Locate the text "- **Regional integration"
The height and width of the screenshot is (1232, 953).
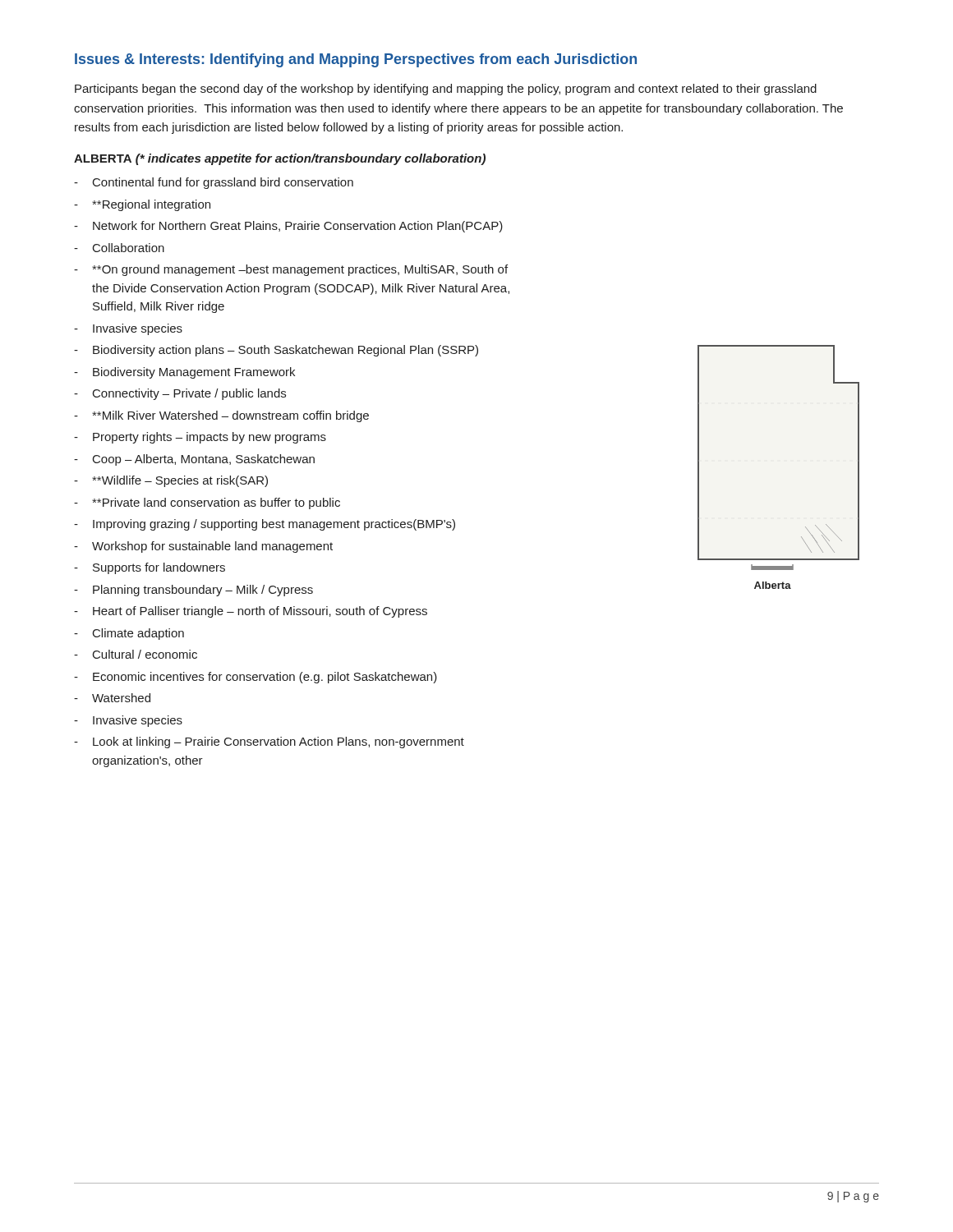point(142,205)
